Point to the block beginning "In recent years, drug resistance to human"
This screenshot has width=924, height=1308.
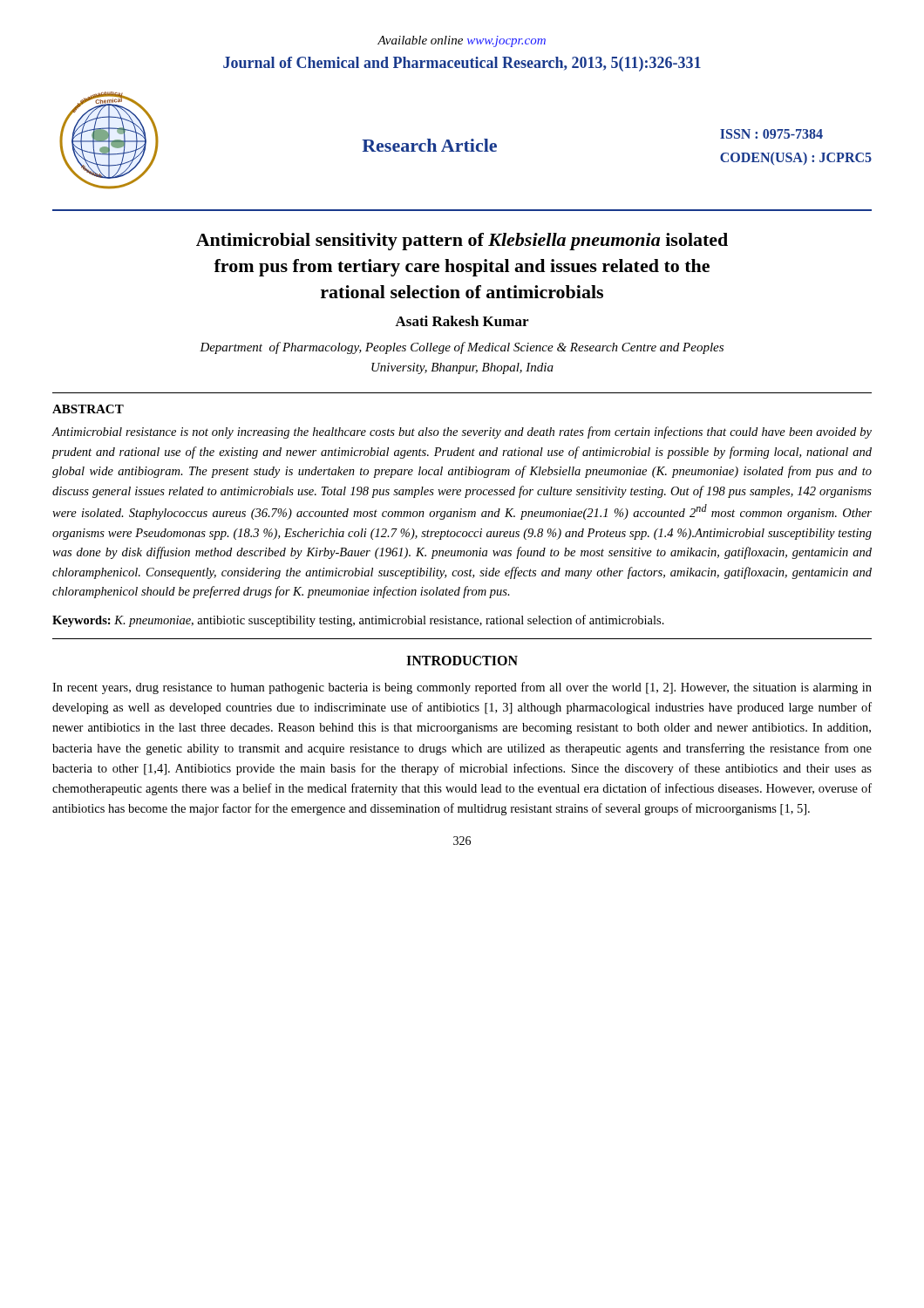pos(462,748)
